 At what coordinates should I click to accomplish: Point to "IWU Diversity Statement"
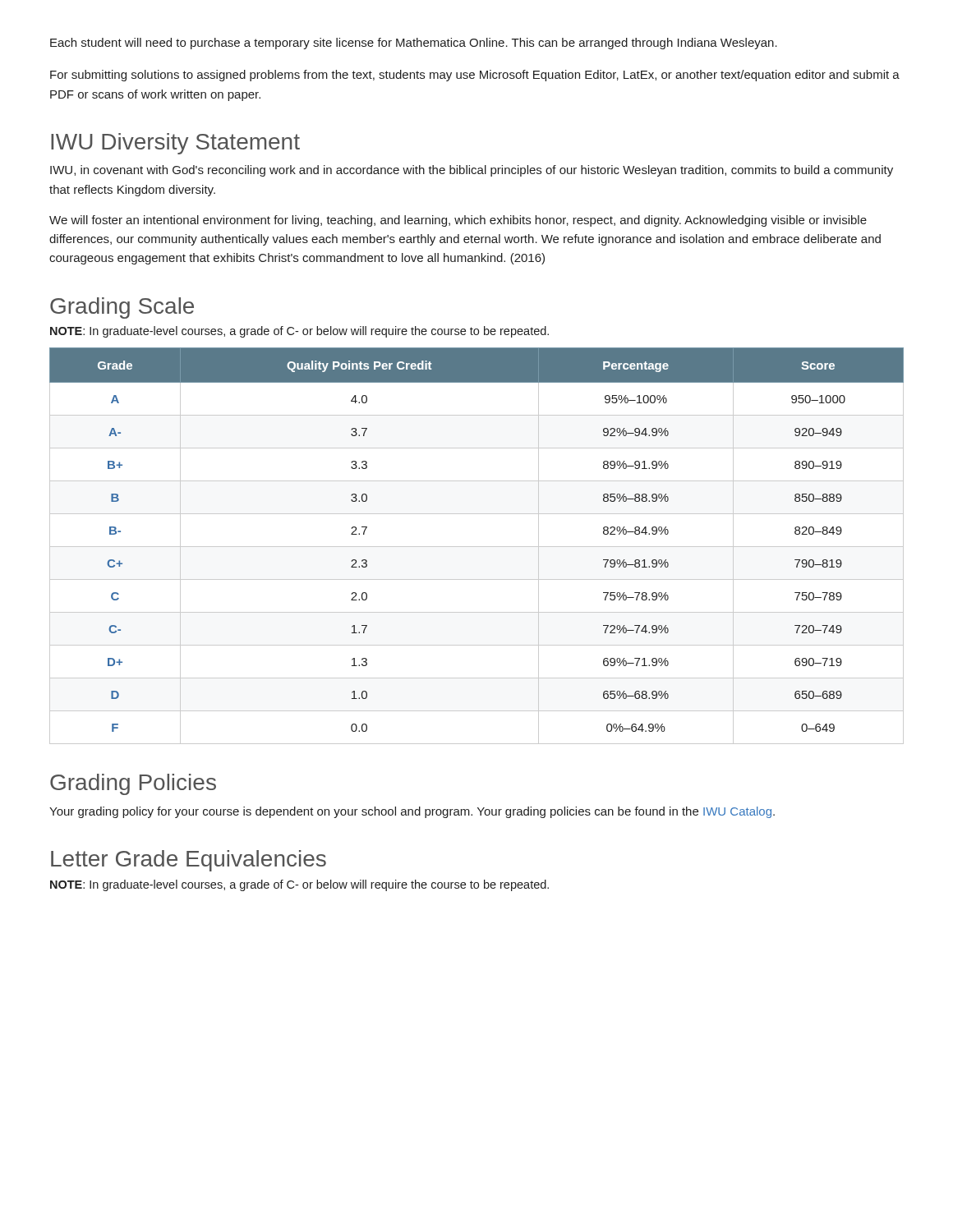175,141
